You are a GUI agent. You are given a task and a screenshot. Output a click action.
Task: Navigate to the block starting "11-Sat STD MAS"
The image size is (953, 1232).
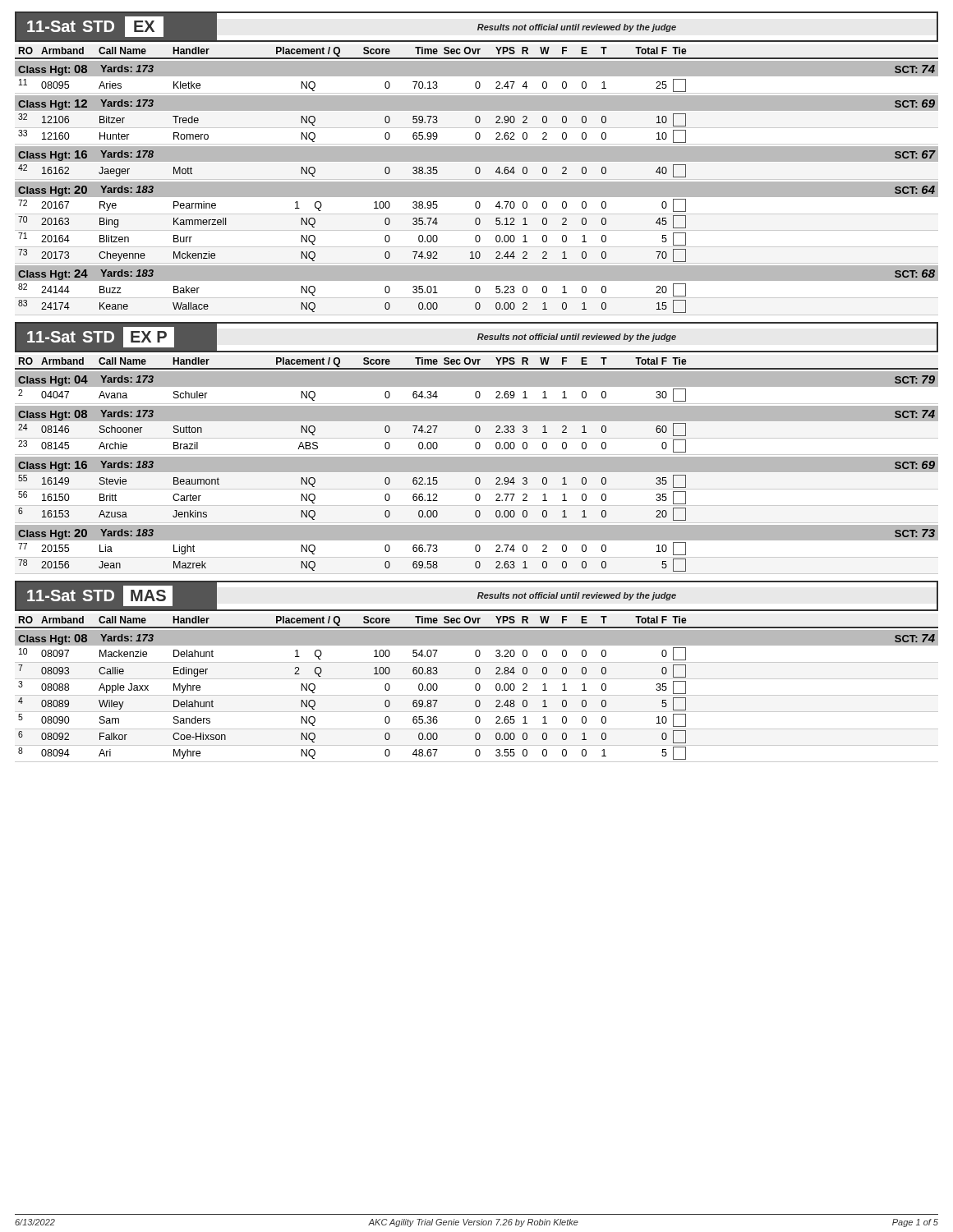[x=476, y=596]
